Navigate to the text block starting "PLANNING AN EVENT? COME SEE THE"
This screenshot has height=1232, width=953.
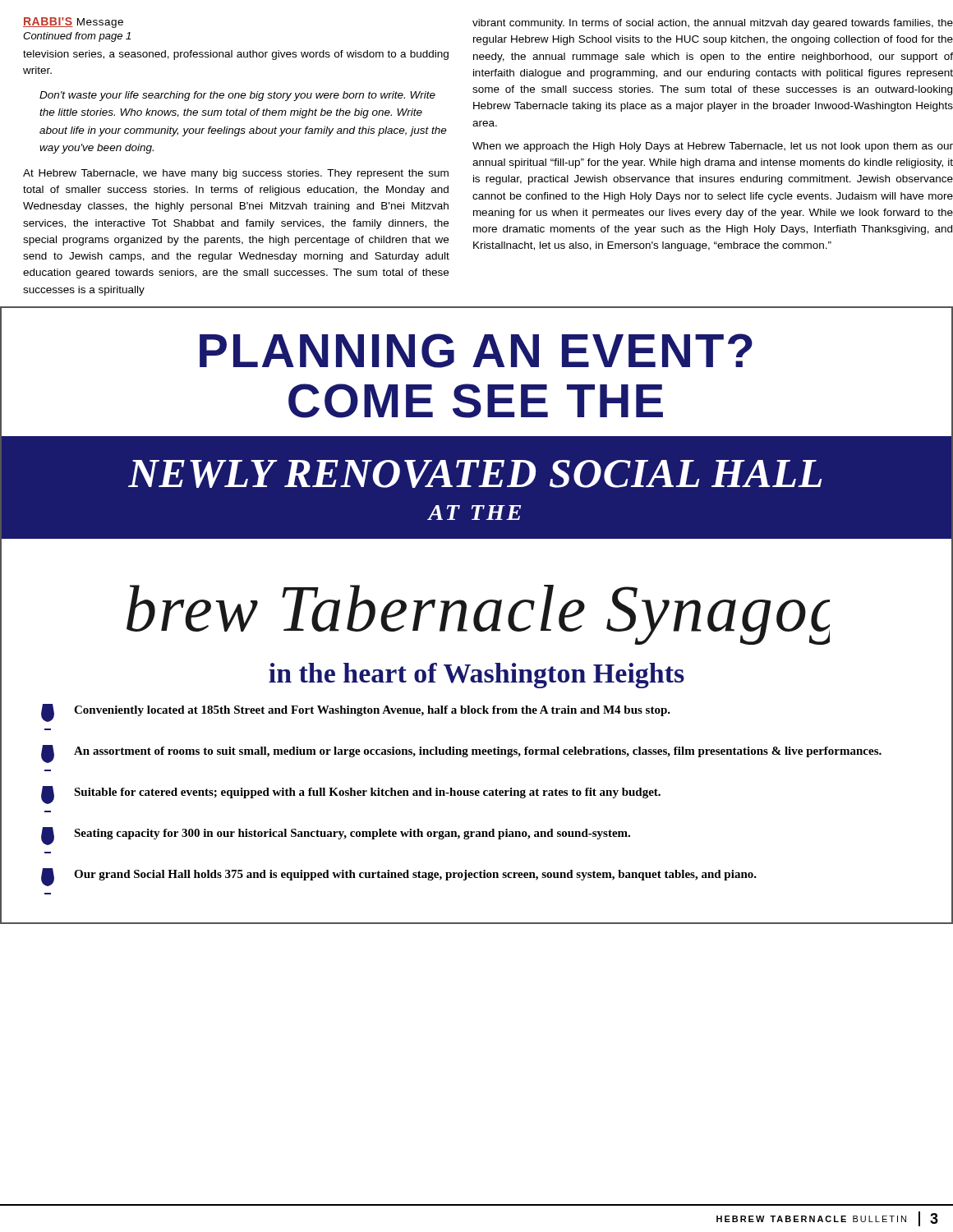tap(476, 375)
